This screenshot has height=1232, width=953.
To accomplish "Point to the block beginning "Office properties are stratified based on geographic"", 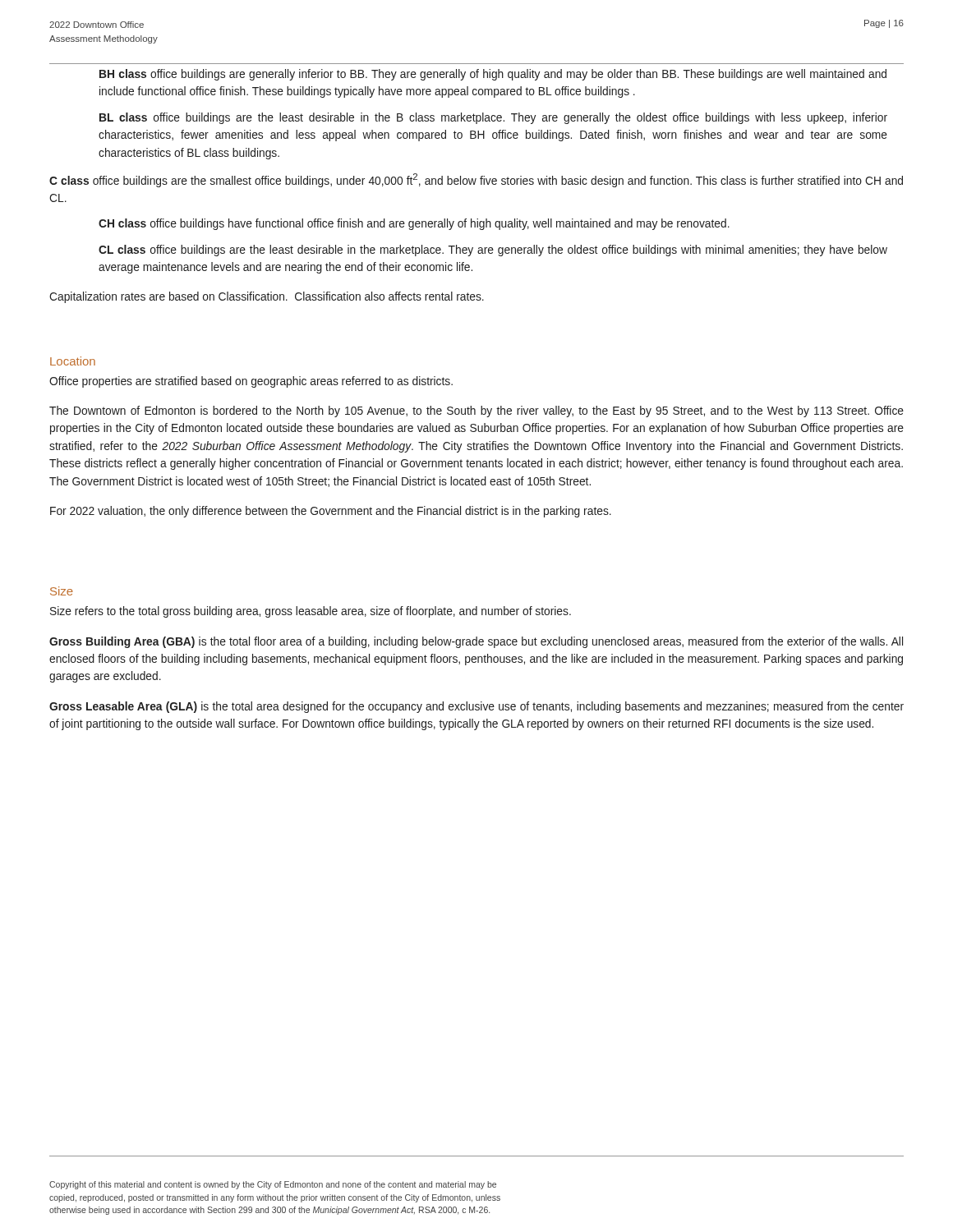I will (x=251, y=381).
